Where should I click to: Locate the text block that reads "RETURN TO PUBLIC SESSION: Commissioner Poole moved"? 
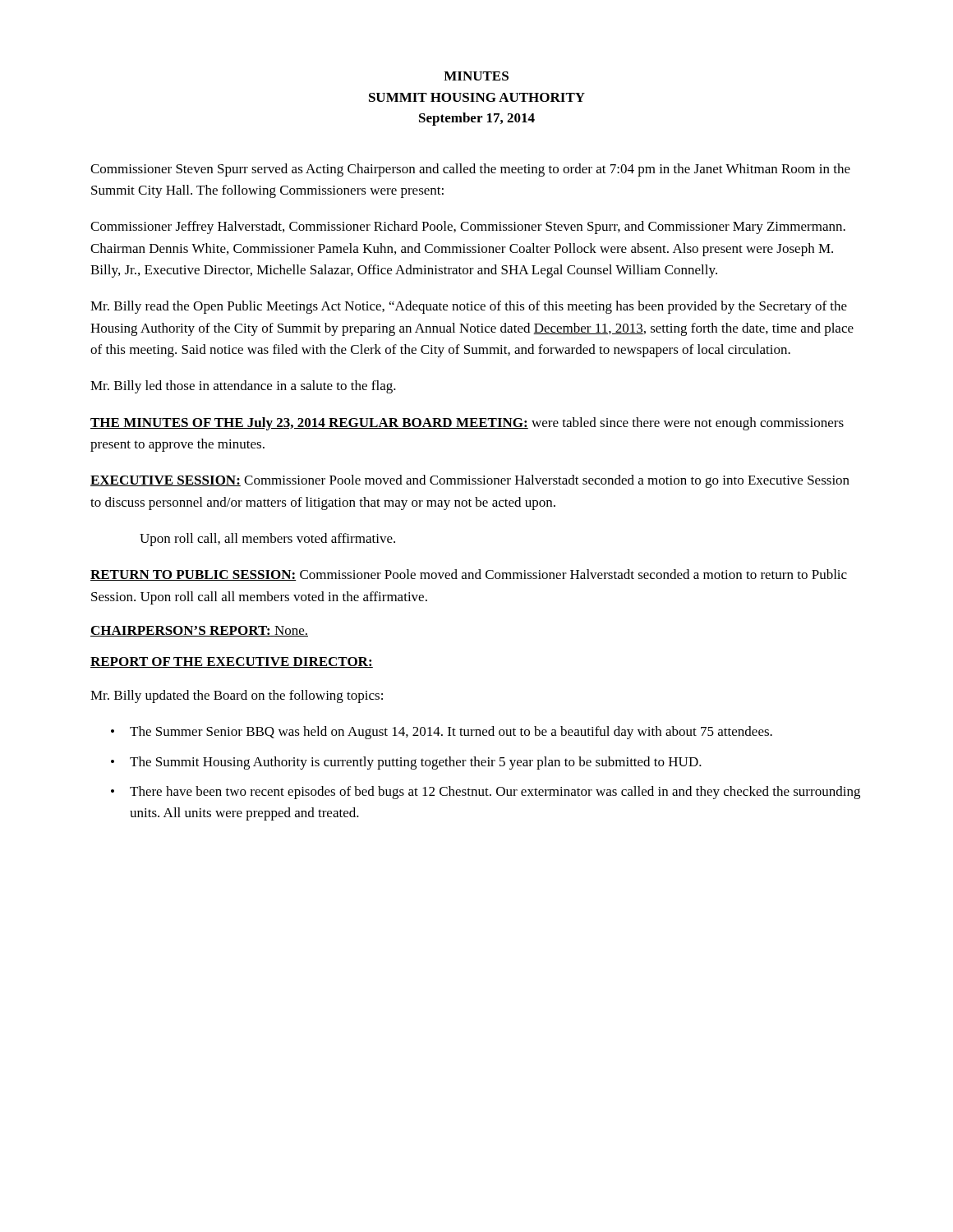click(x=469, y=586)
